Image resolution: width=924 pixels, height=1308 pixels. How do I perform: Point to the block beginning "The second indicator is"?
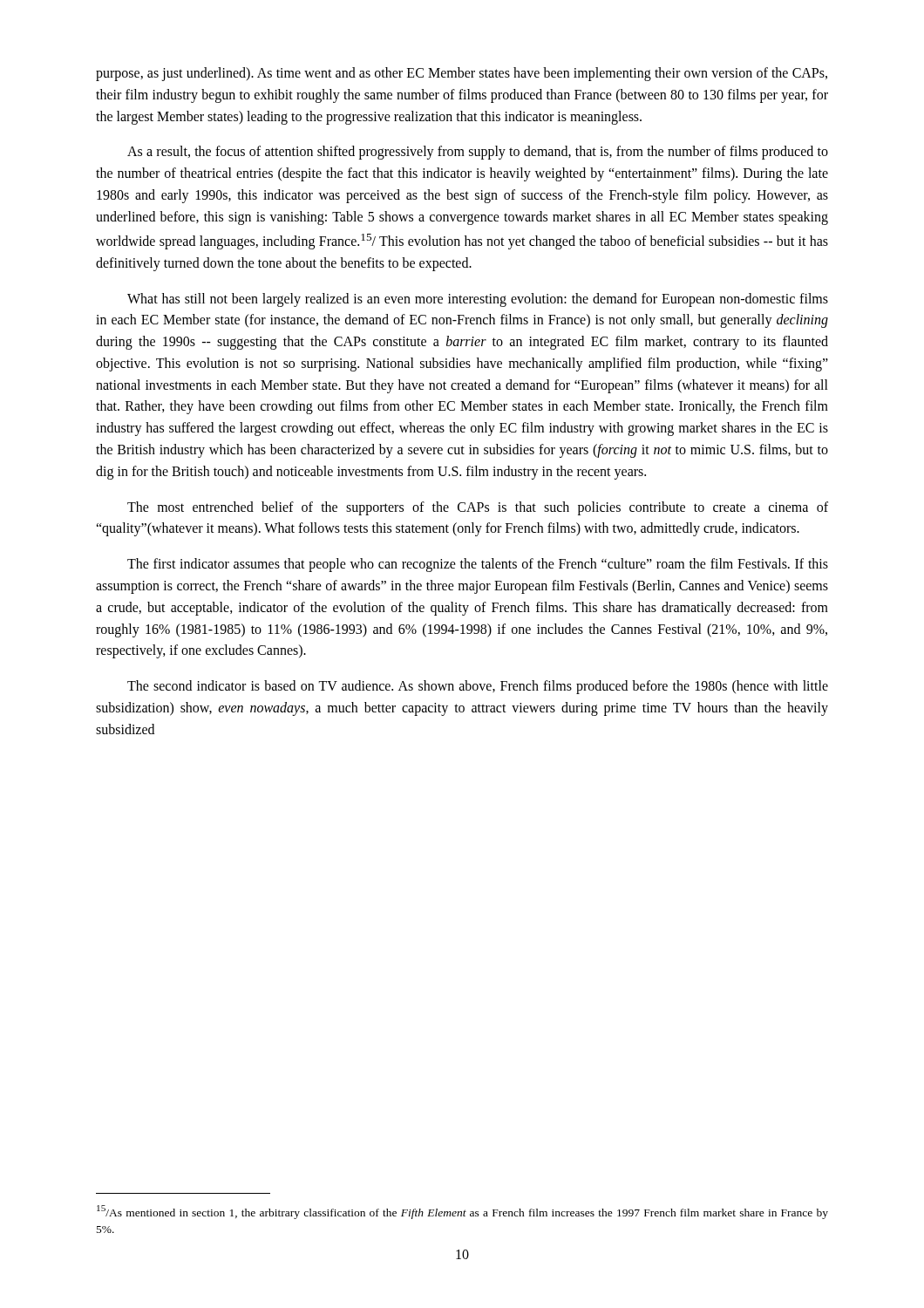point(462,708)
